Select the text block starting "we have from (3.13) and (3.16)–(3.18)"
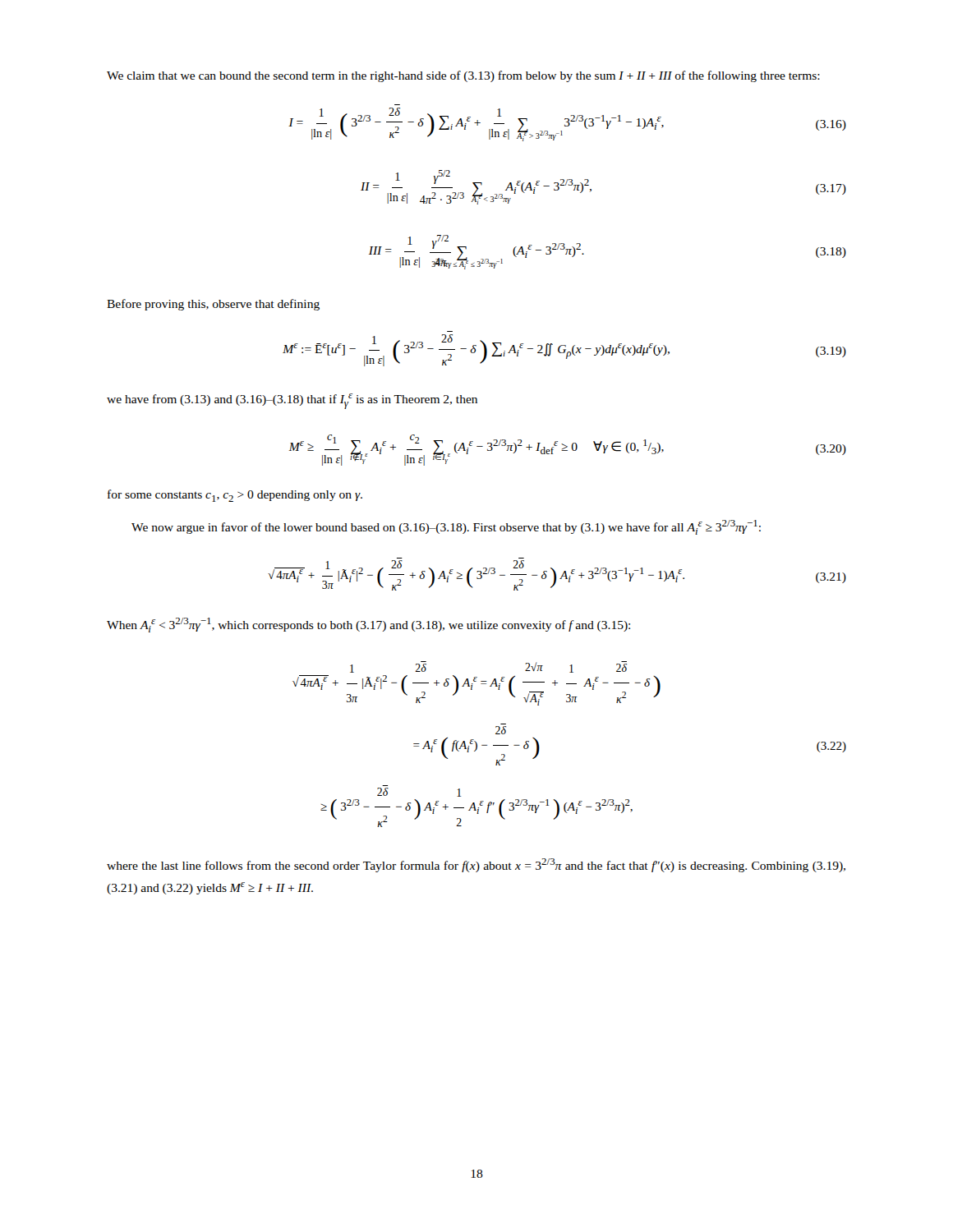This screenshot has width=953, height=1232. pos(292,399)
